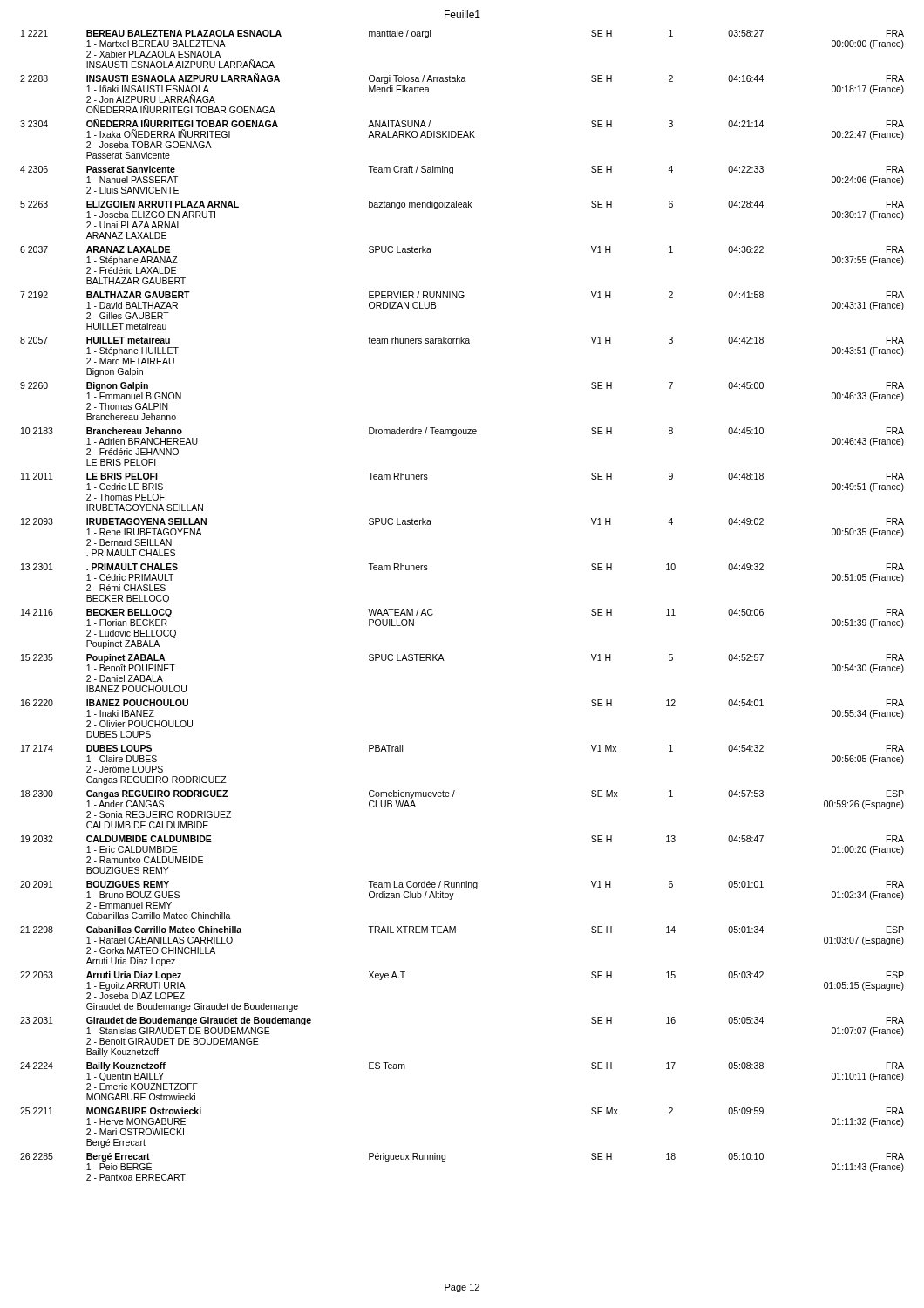Select the table that reads "V1 H"
This screenshot has width=924, height=1308.
(462, 605)
